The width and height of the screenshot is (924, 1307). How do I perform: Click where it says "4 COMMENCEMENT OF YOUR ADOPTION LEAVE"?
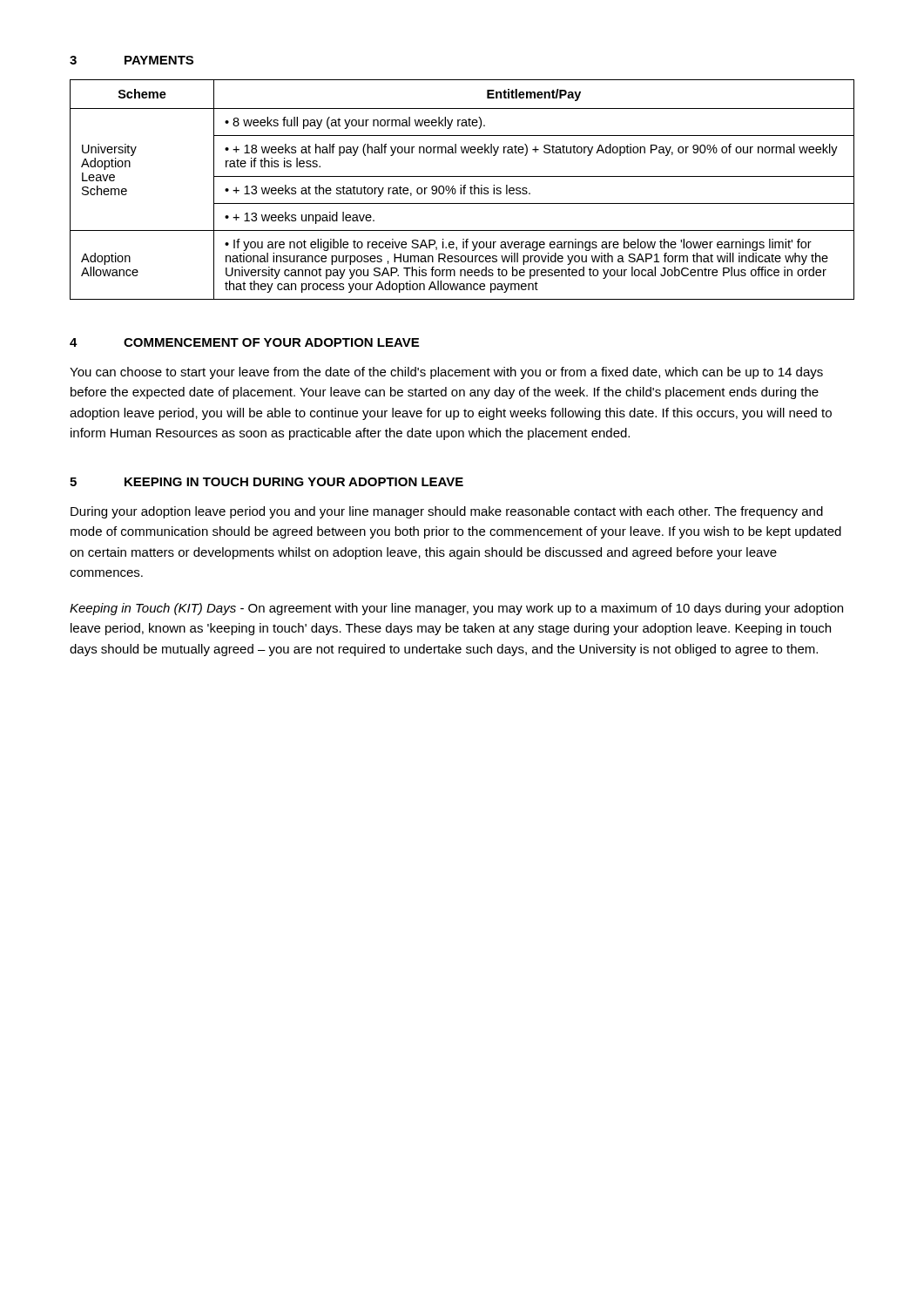pos(245,342)
